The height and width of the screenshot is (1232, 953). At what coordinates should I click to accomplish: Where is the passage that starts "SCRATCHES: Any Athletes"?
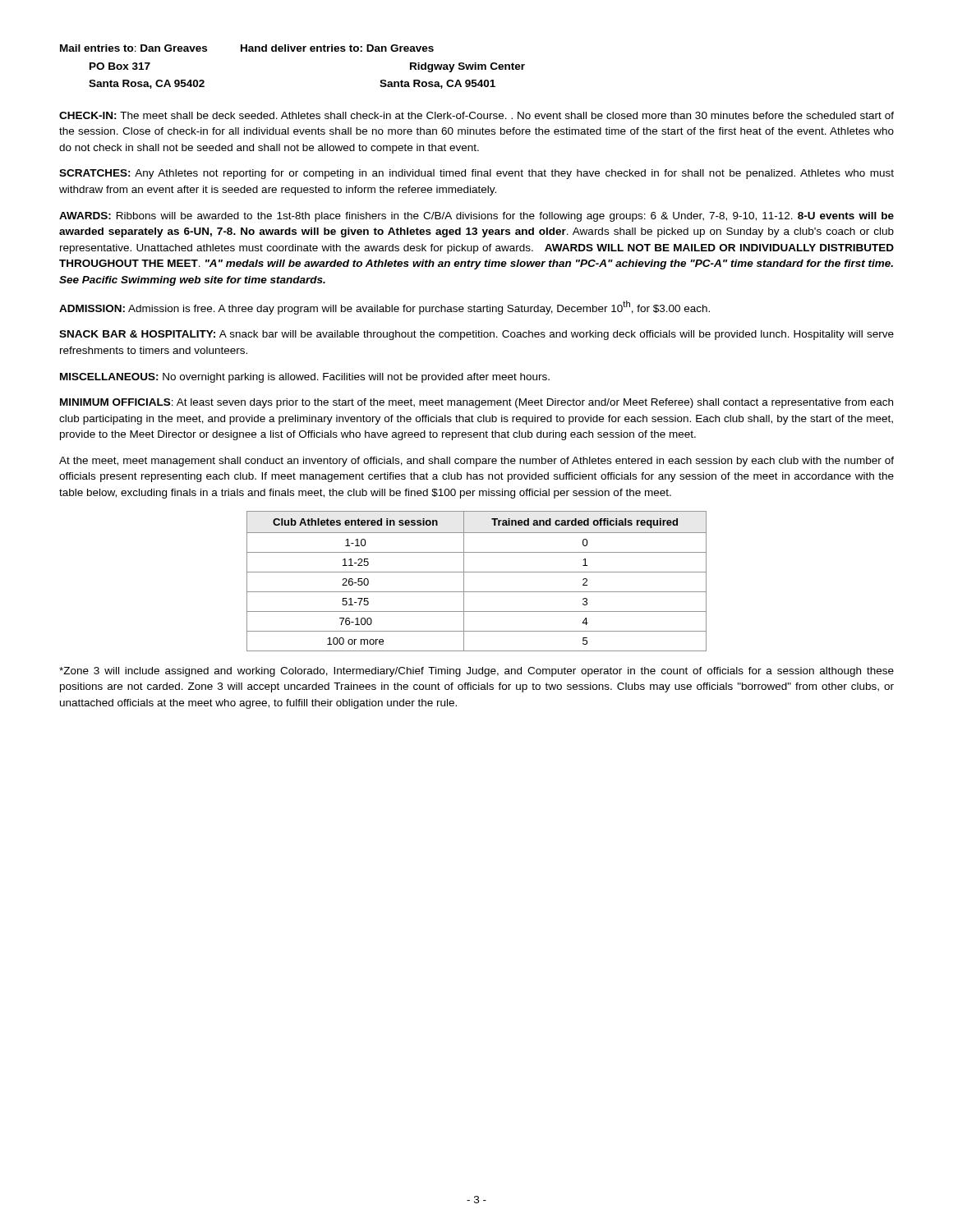[x=476, y=181]
